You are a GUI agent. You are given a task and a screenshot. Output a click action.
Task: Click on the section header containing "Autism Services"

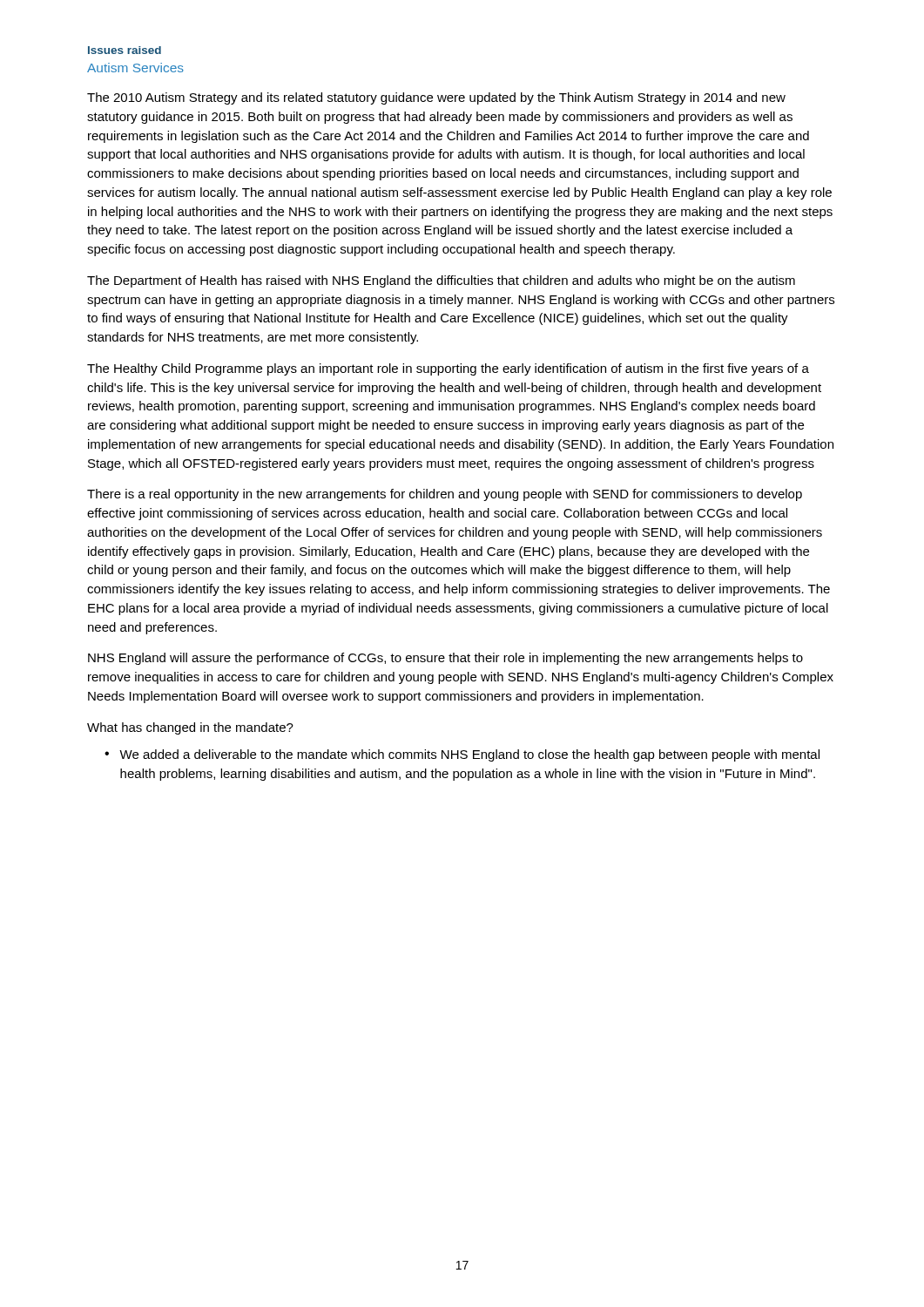pyautogui.click(x=135, y=68)
